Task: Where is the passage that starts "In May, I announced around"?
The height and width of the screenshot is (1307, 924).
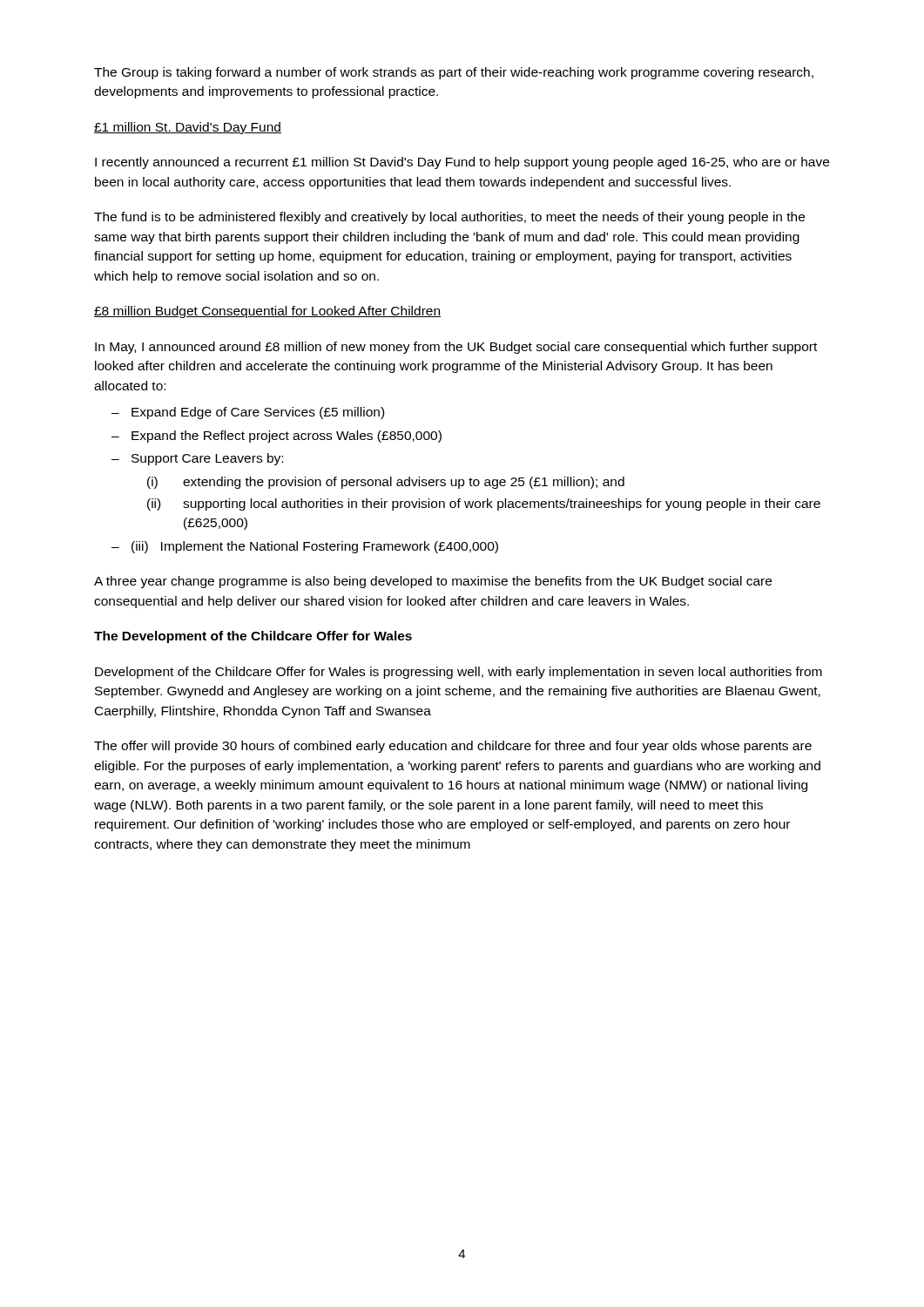Action: click(456, 366)
